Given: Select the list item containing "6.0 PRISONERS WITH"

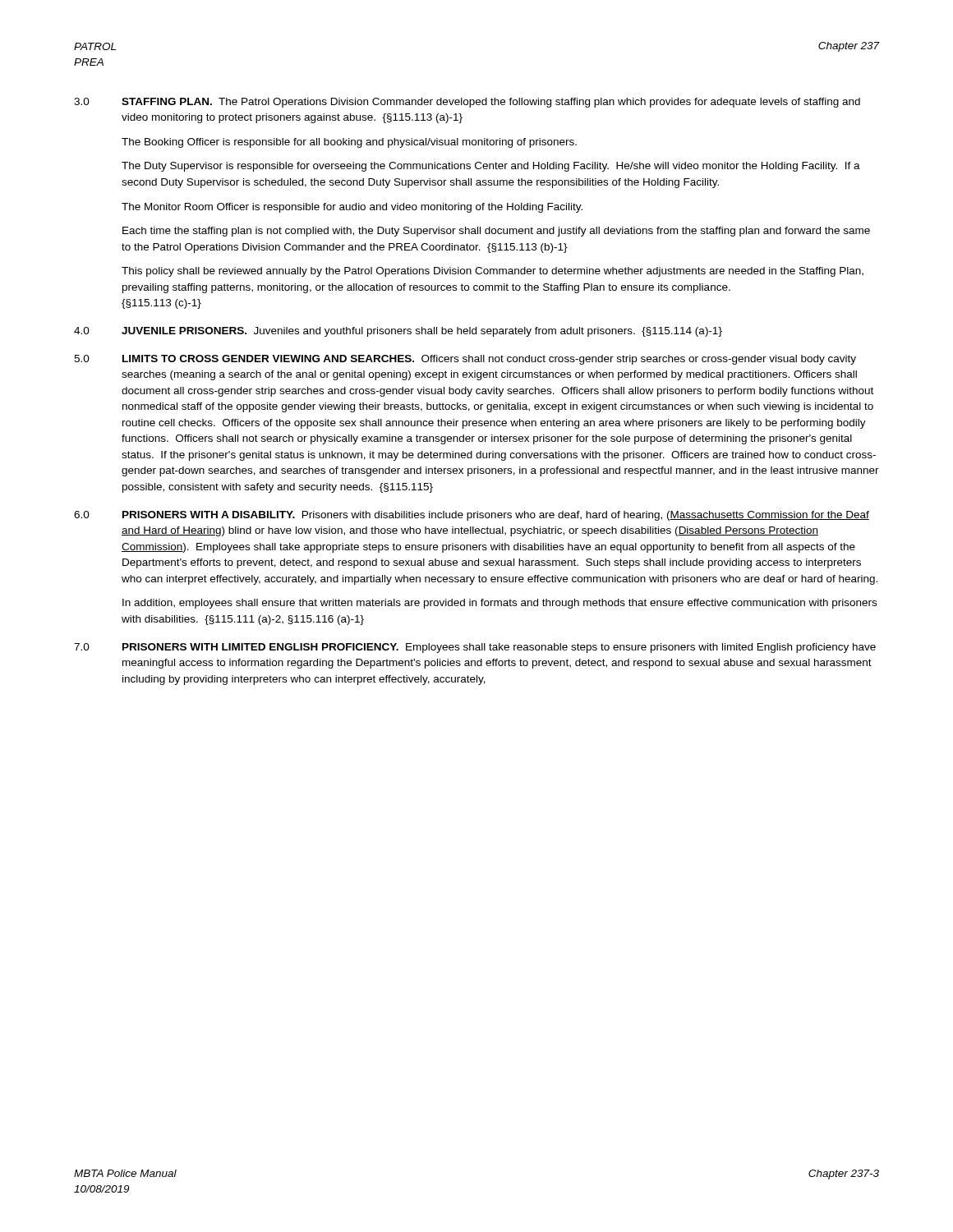Looking at the screenshot, I should point(476,567).
